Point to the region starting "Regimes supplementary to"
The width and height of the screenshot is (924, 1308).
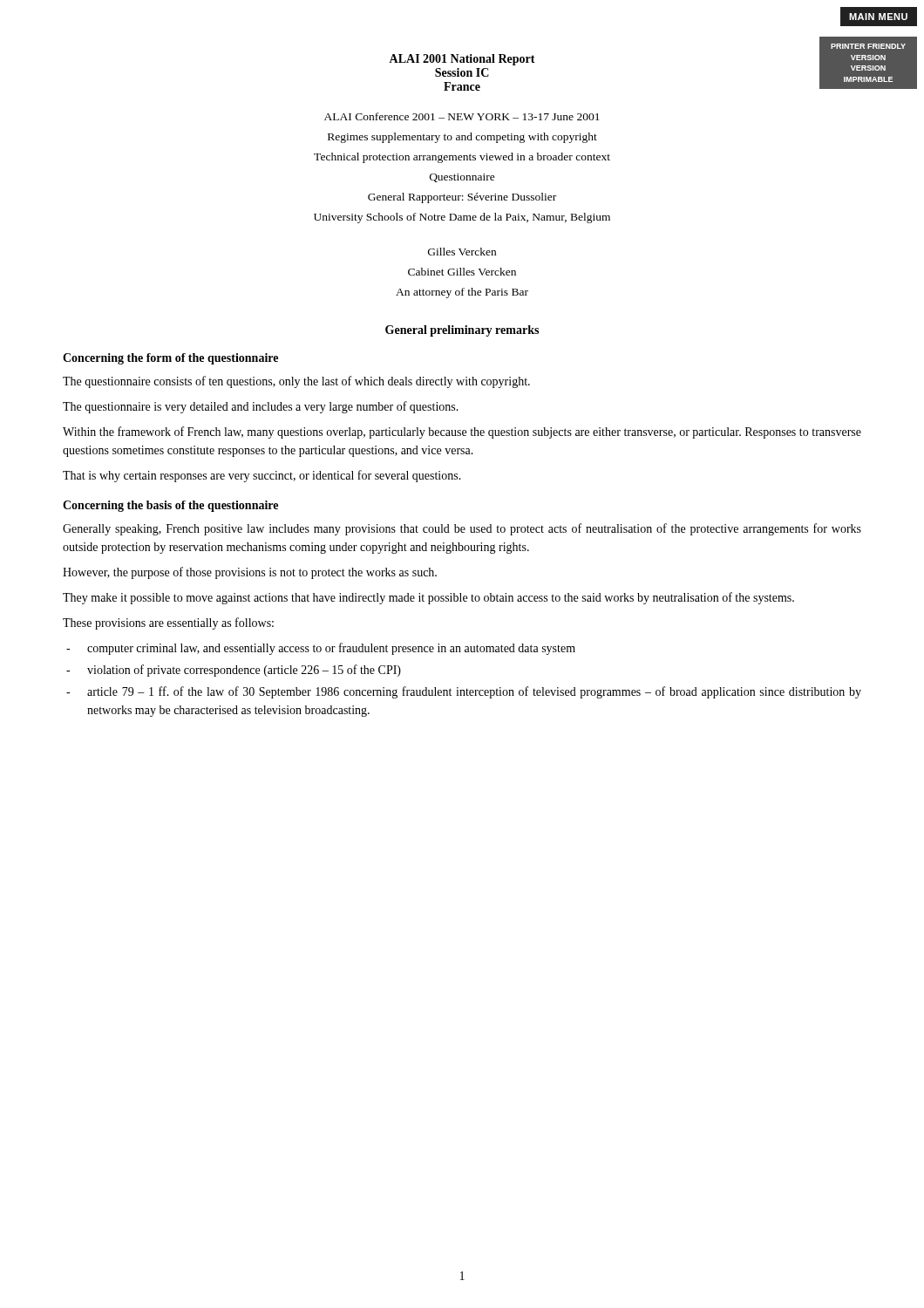462,136
